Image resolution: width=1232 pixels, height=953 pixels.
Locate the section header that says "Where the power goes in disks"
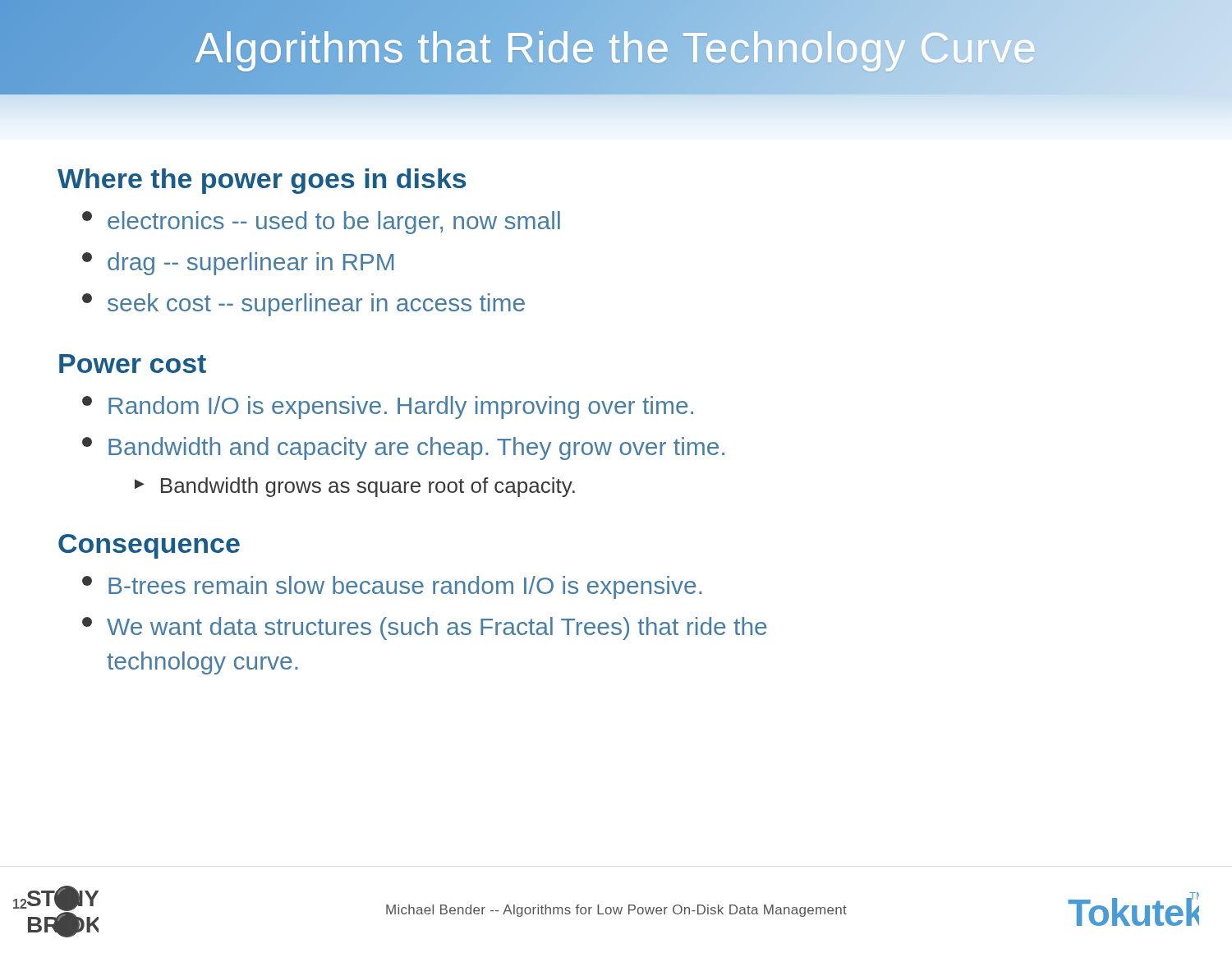(262, 178)
